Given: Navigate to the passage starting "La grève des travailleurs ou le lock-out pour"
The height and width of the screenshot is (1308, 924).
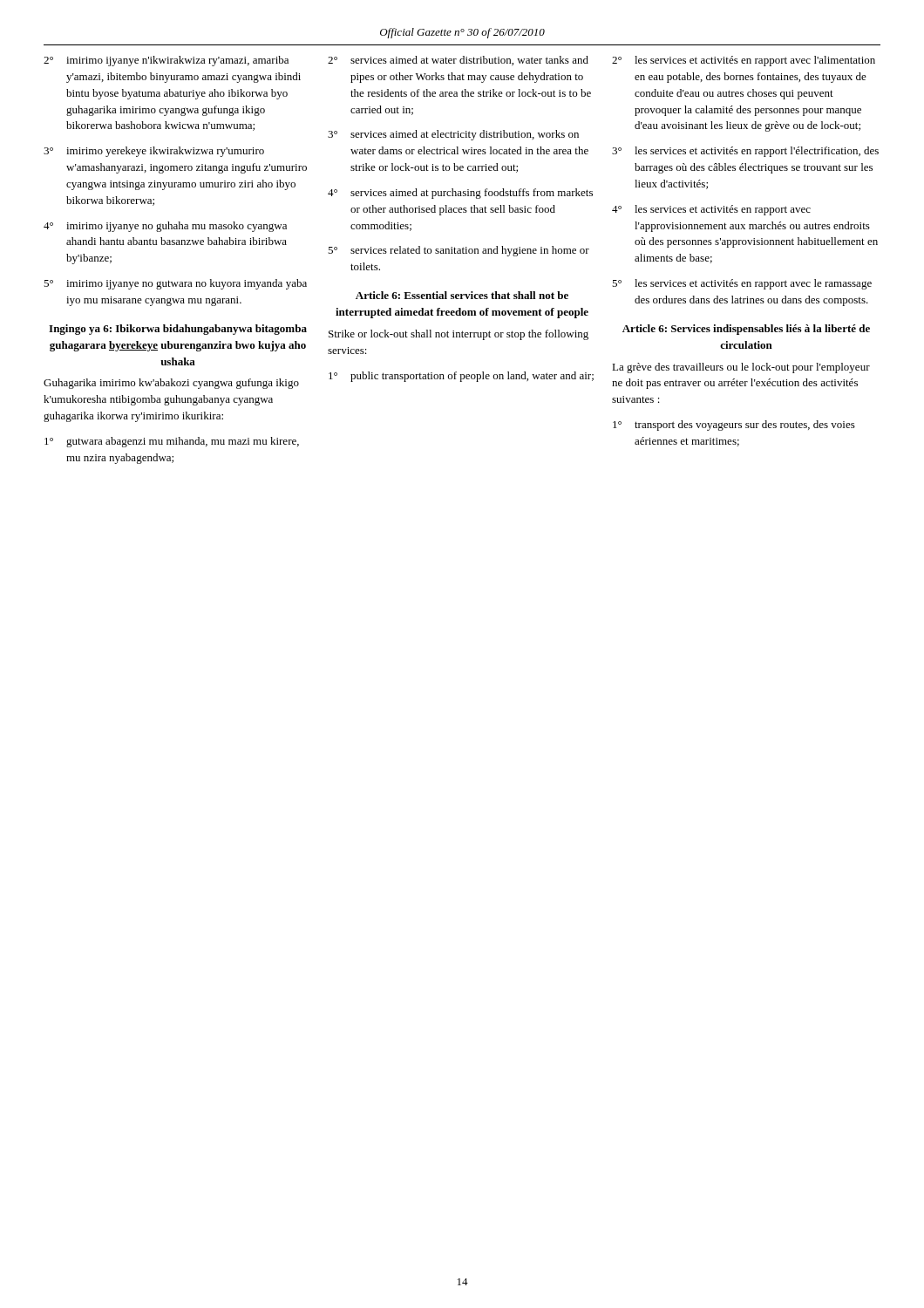Looking at the screenshot, I should (x=741, y=383).
